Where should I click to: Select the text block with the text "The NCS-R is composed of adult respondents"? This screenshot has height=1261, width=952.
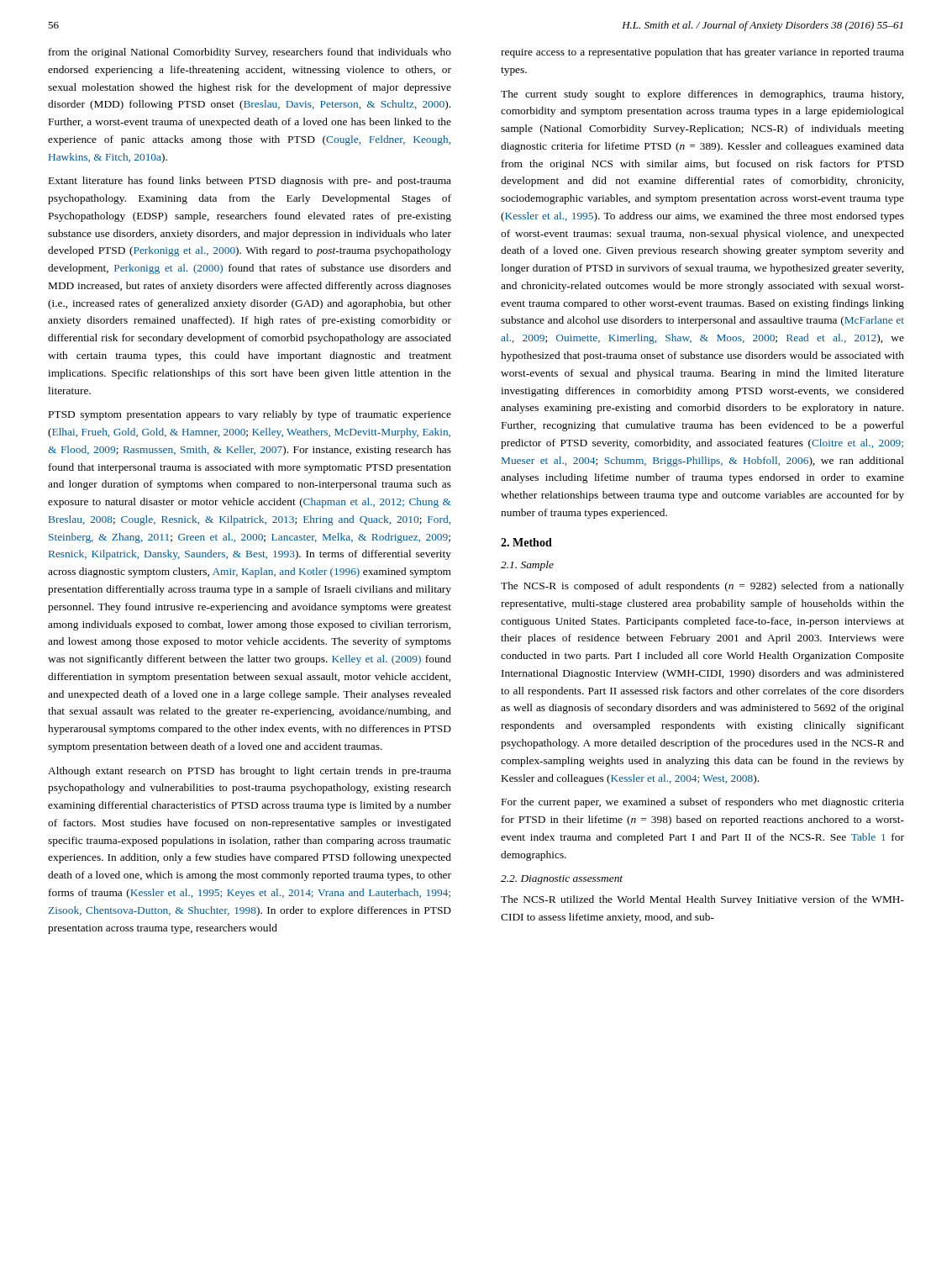(x=702, y=682)
